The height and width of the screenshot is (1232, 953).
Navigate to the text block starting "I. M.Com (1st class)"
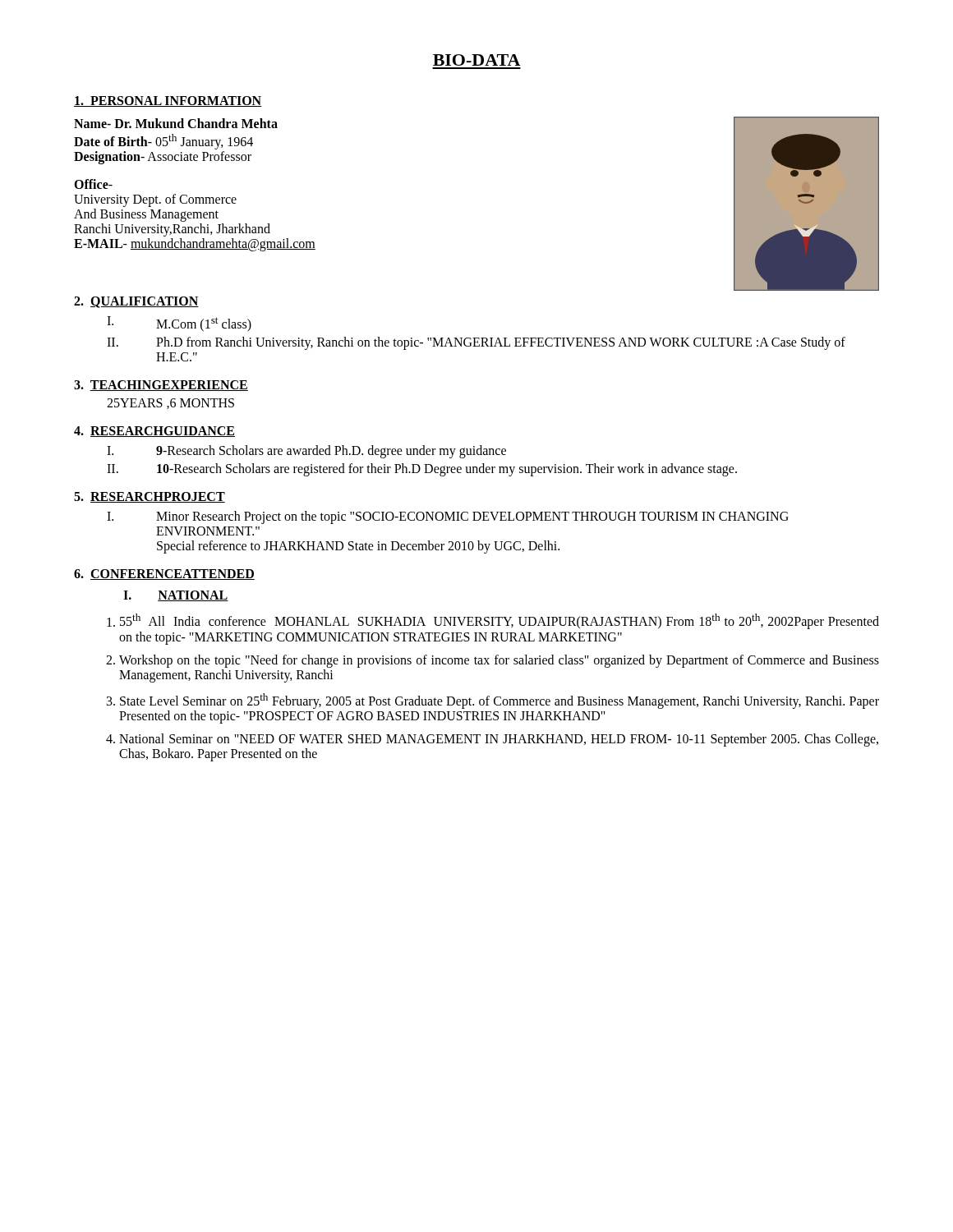point(179,324)
